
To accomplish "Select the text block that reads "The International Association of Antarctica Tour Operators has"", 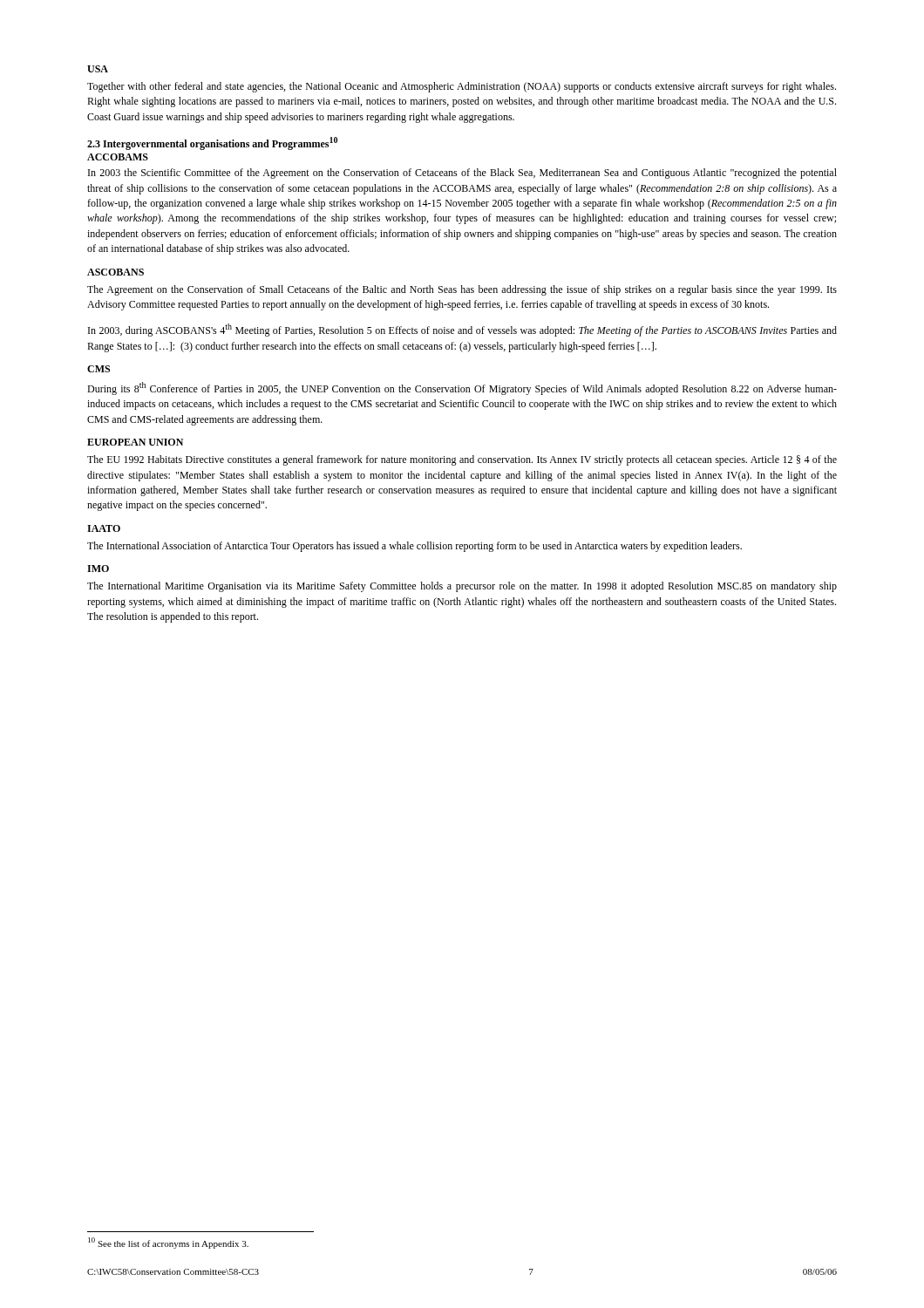I will (x=415, y=546).
